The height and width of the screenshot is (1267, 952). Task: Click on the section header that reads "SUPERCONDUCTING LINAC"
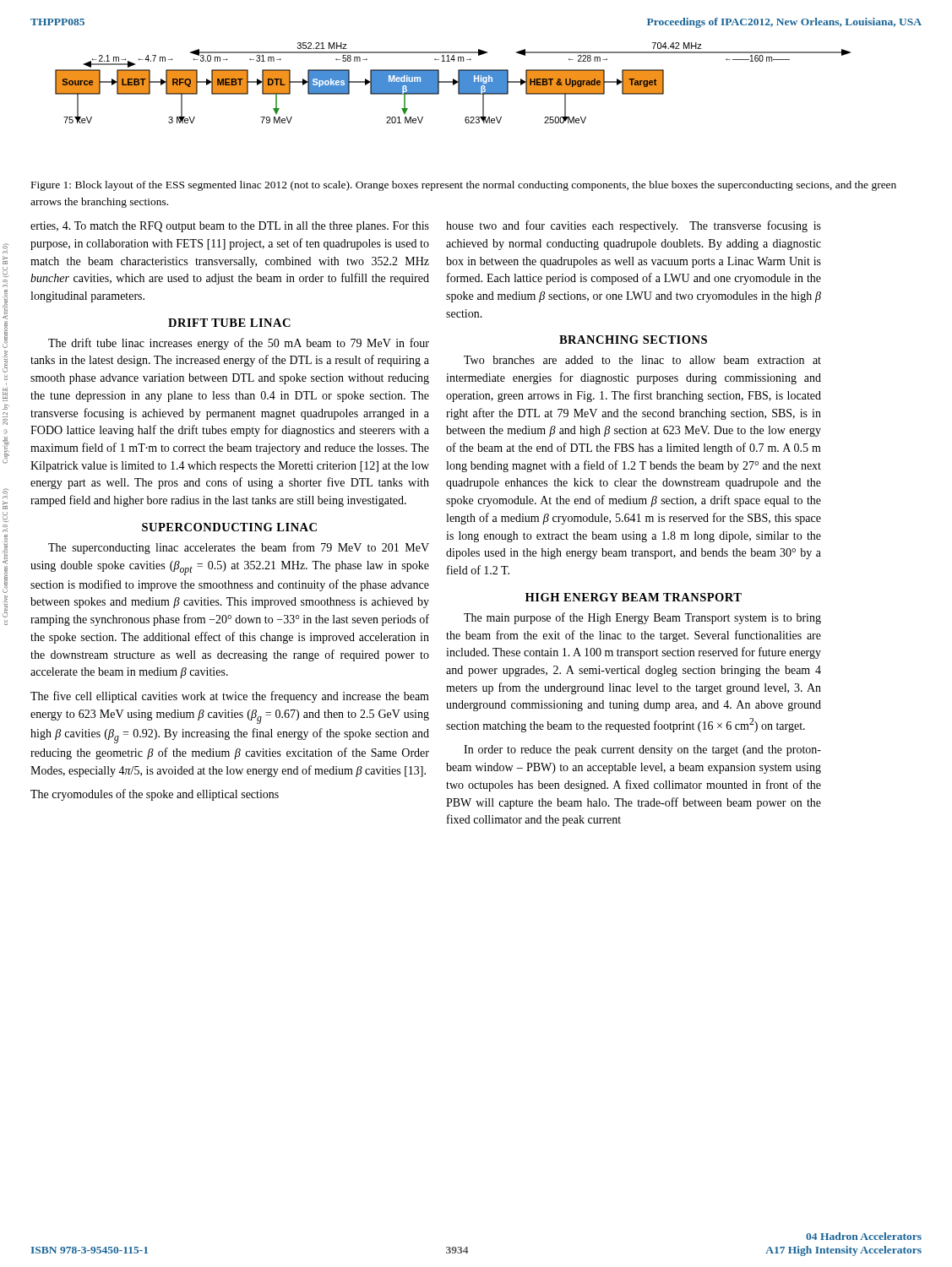pyautogui.click(x=230, y=527)
